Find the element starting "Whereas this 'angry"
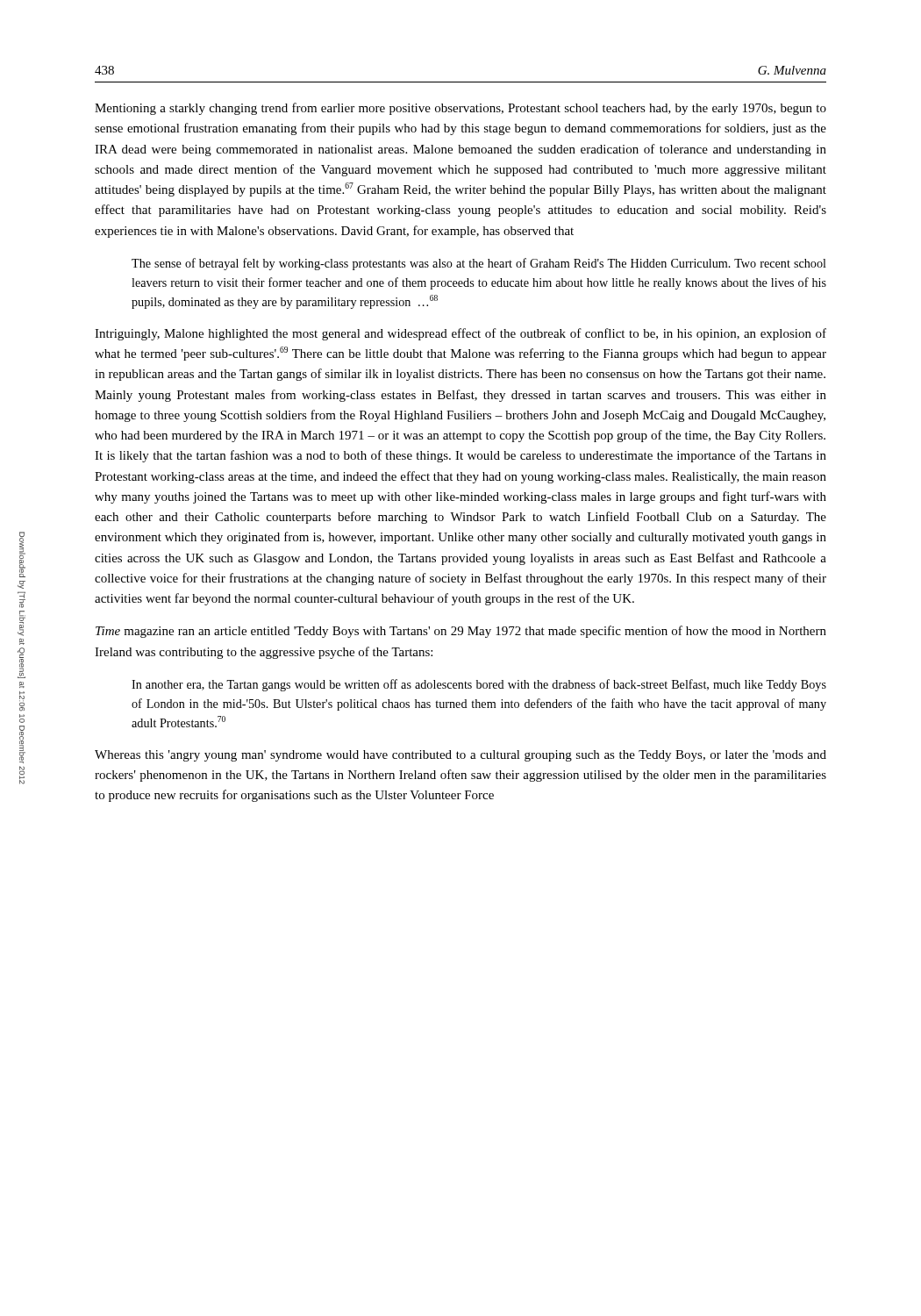The width and height of the screenshot is (921, 1316). click(x=460, y=775)
